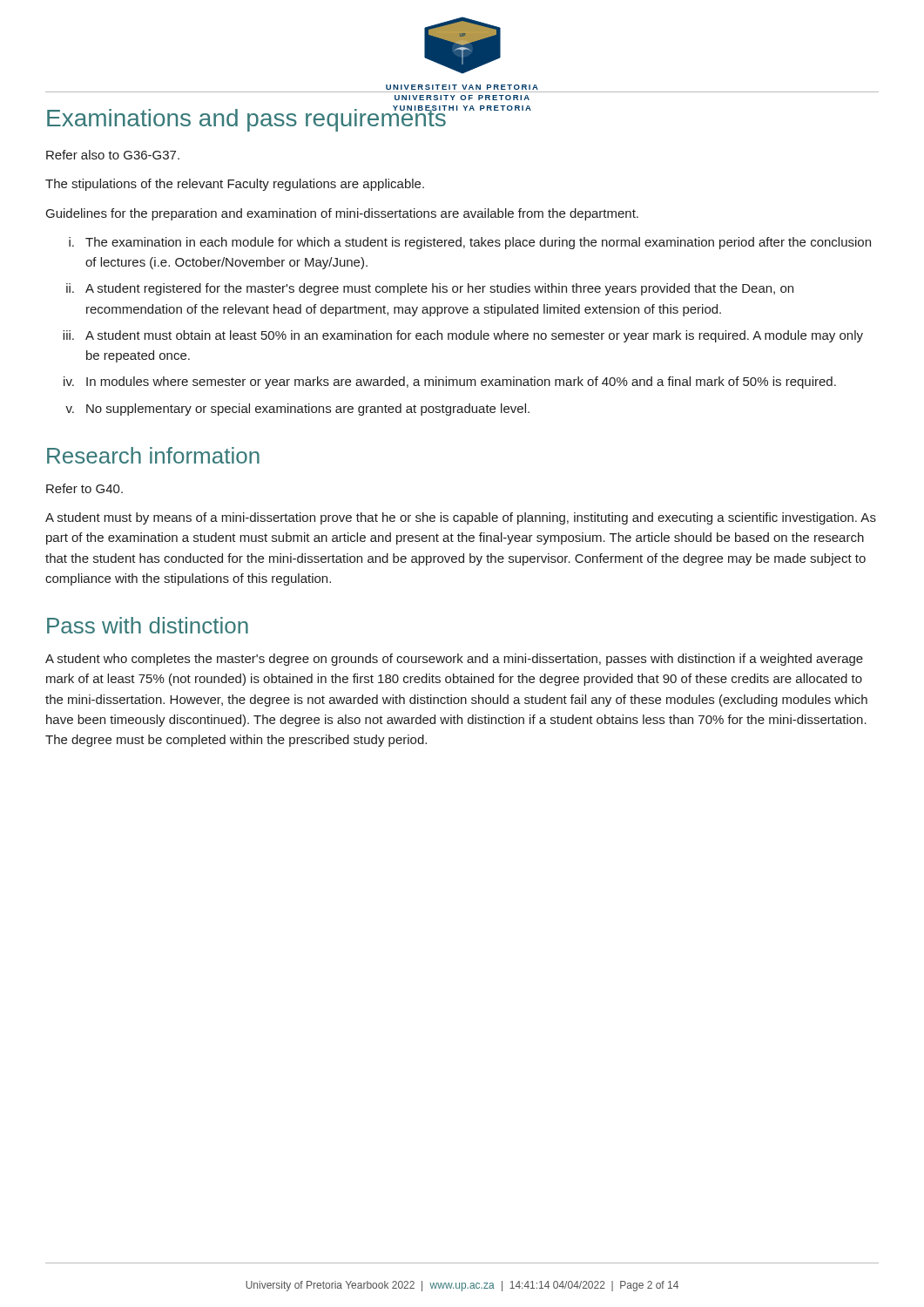Select the passage starting "Refer also to G36-G37."
This screenshot has width=924, height=1307.
(113, 155)
